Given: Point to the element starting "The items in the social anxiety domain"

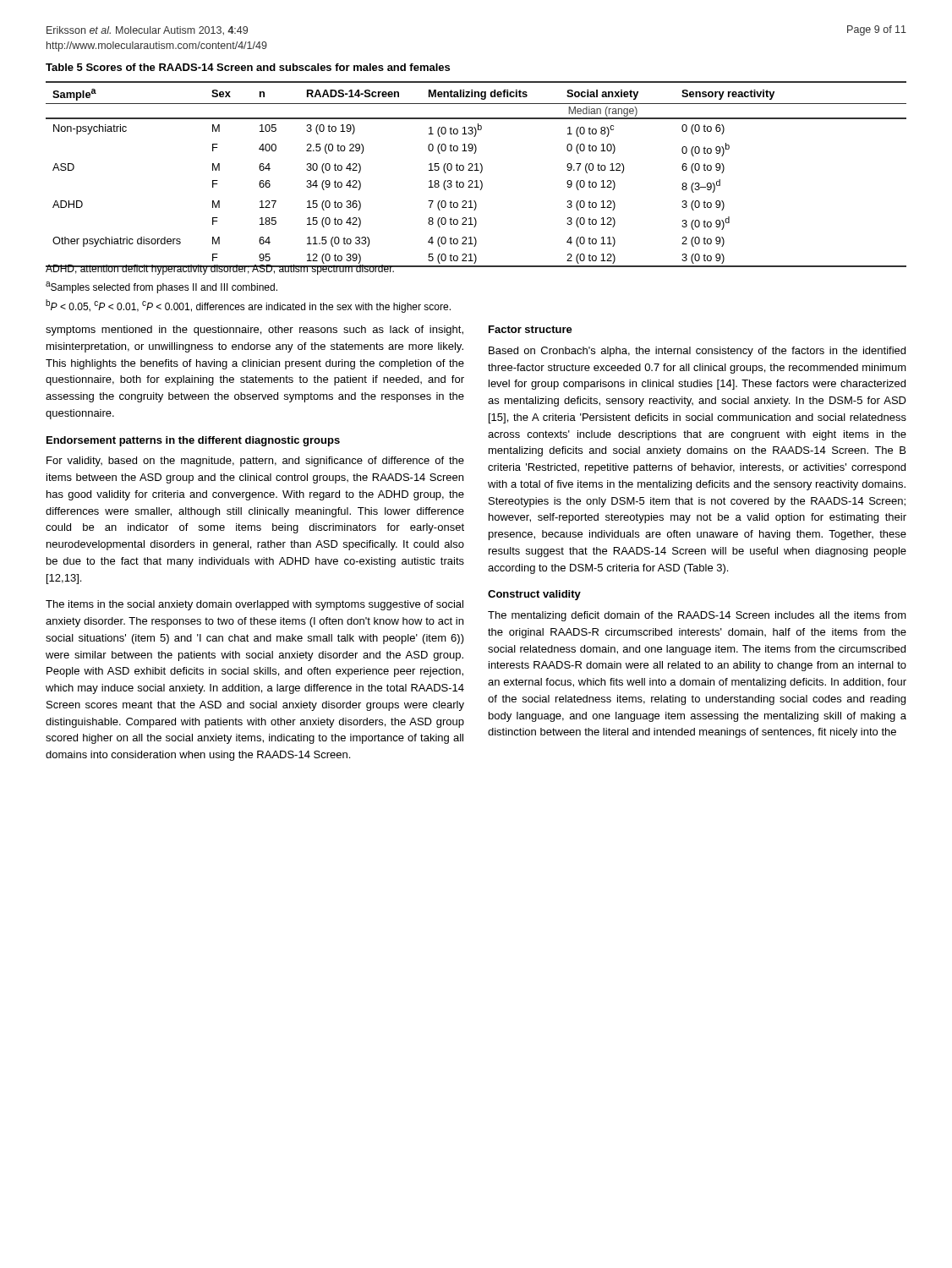Looking at the screenshot, I should click(x=255, y=679).
